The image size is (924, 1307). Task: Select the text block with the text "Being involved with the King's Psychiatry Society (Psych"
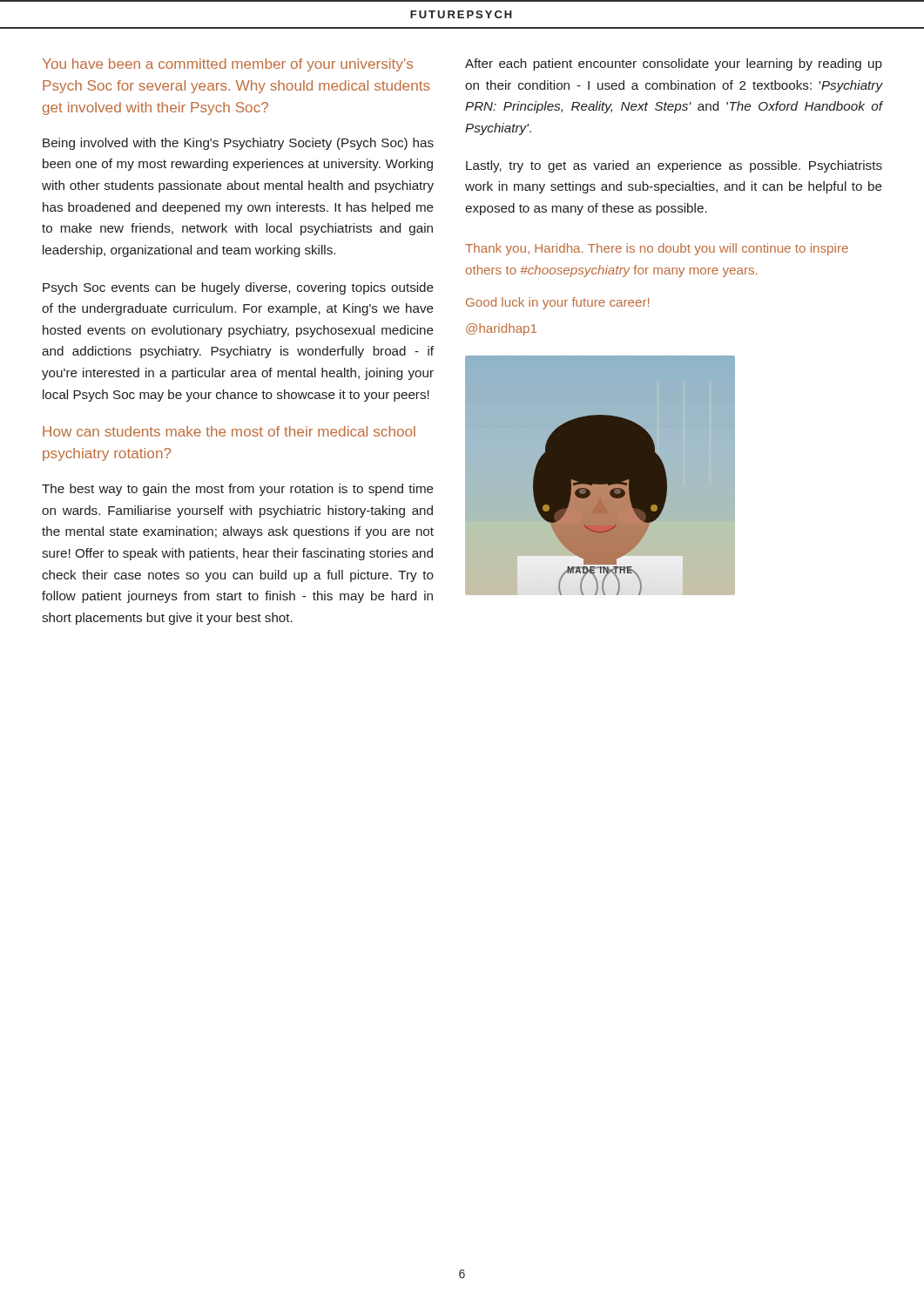click(x=238, y=196)
